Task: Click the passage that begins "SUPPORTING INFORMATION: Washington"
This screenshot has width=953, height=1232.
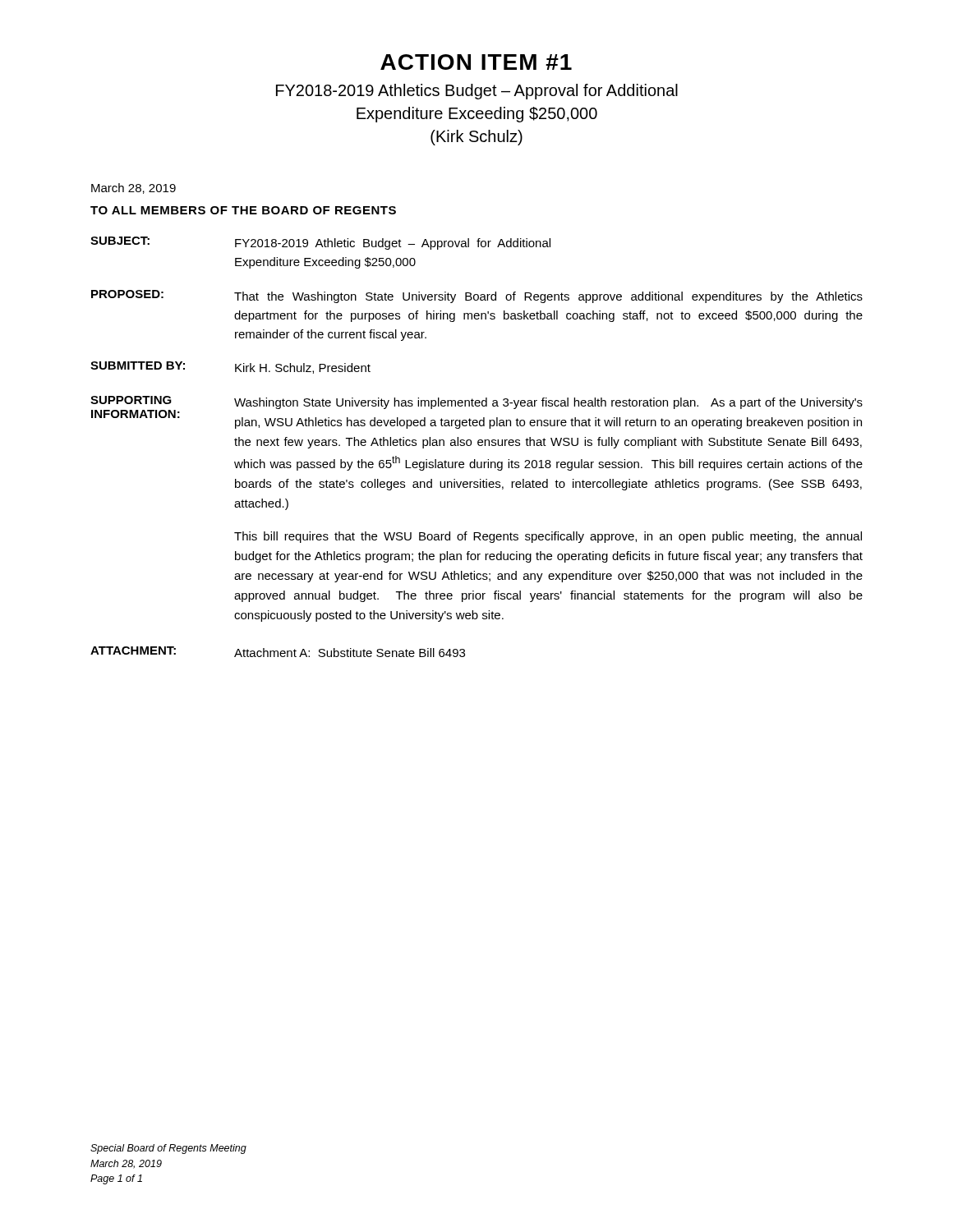Action: point(133,412)
